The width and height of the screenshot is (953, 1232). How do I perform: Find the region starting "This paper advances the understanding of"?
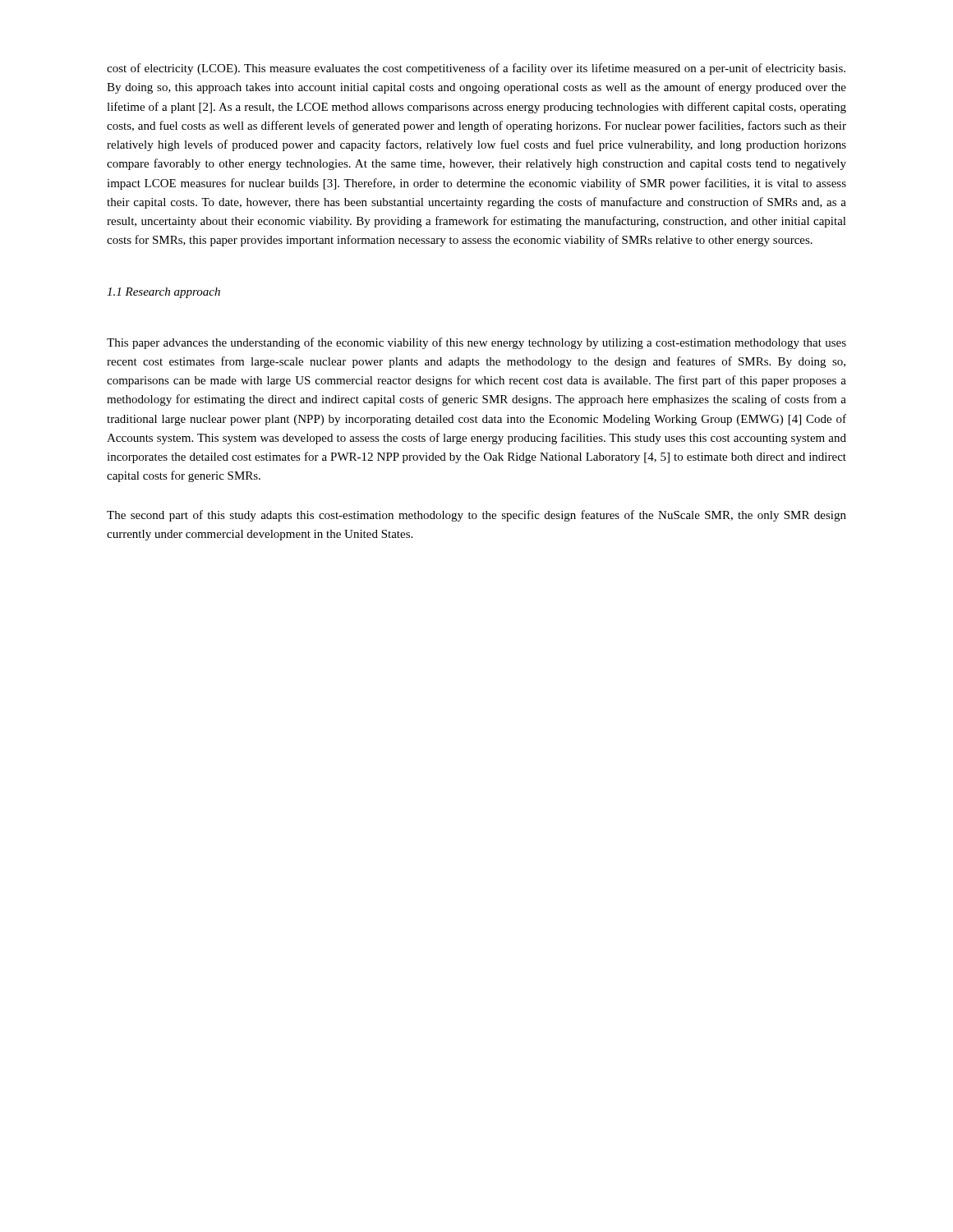coord(476,409)
